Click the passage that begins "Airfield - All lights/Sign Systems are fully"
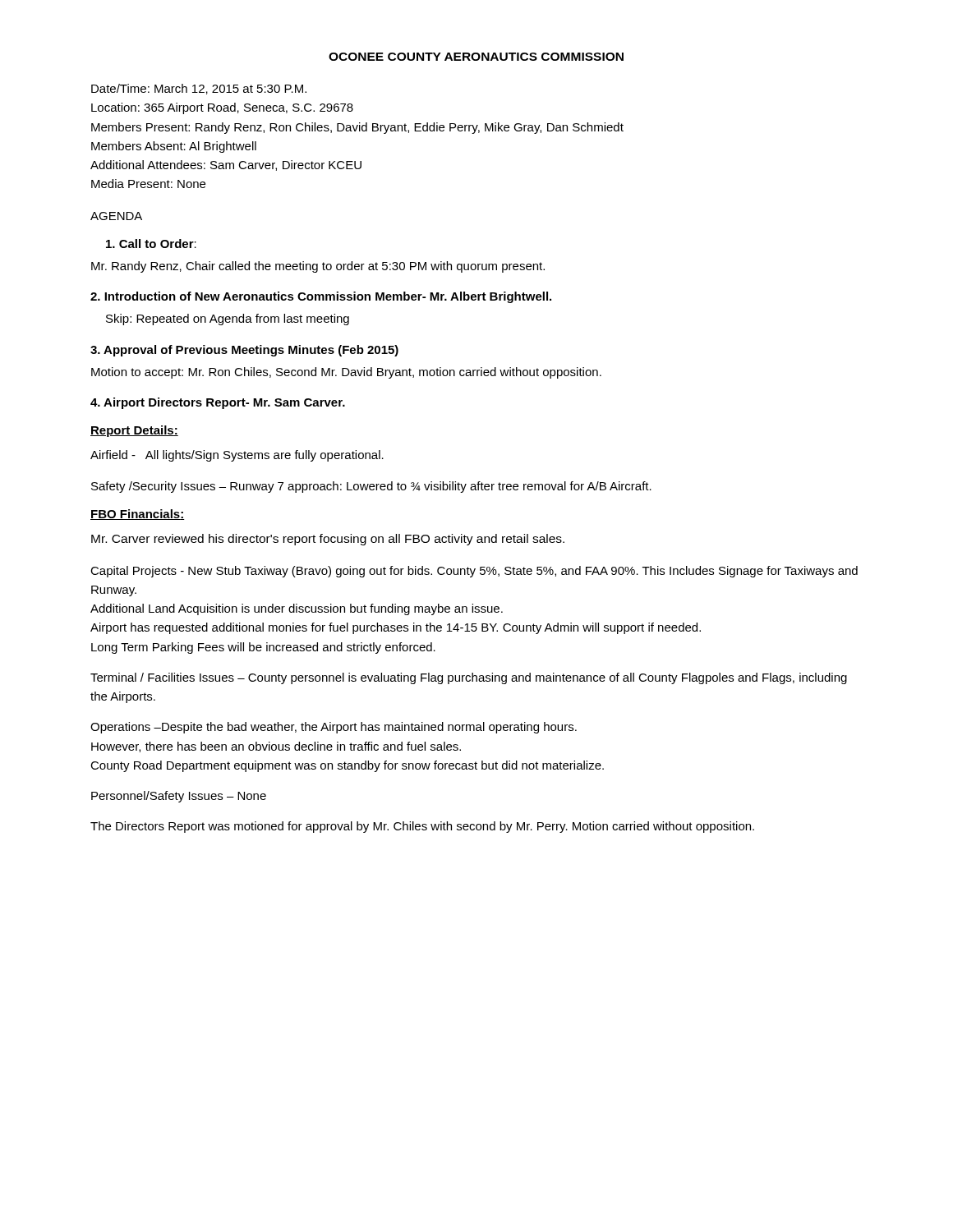Viewport: 953px width, 1232px height. tap(237, 455)
